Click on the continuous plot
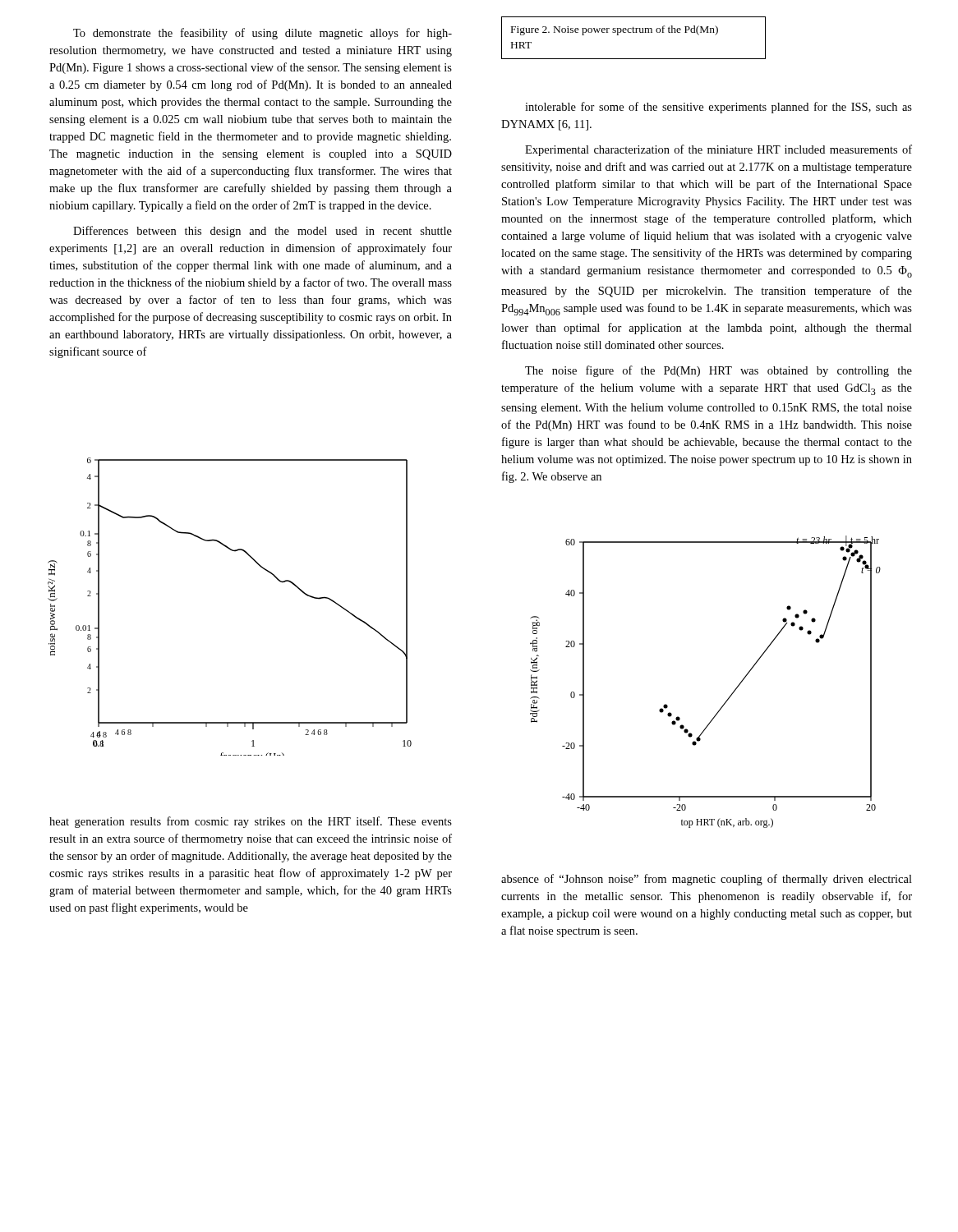 (246, 601)
